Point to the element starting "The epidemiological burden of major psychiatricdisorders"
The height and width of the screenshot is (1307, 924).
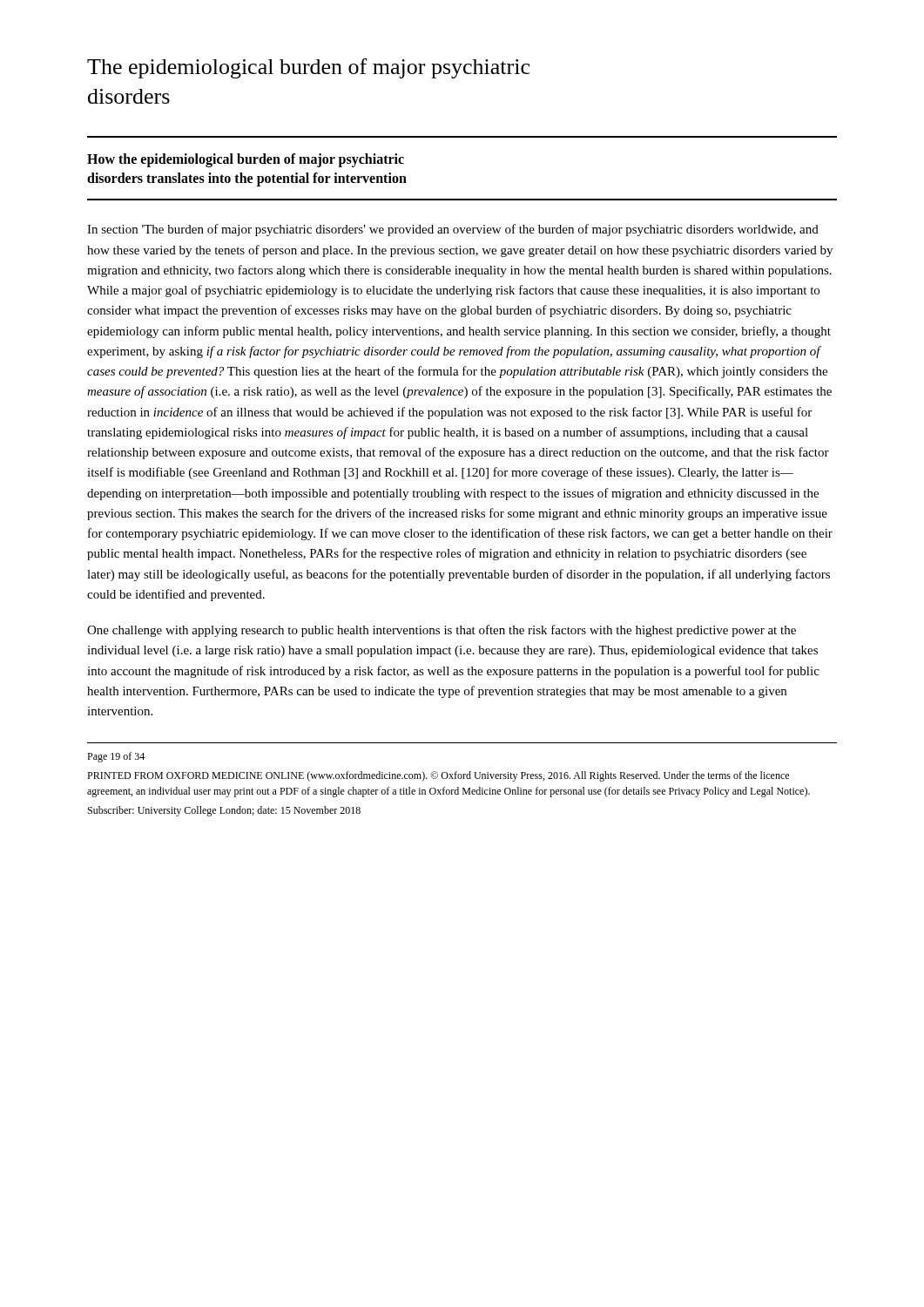point(309,81)
